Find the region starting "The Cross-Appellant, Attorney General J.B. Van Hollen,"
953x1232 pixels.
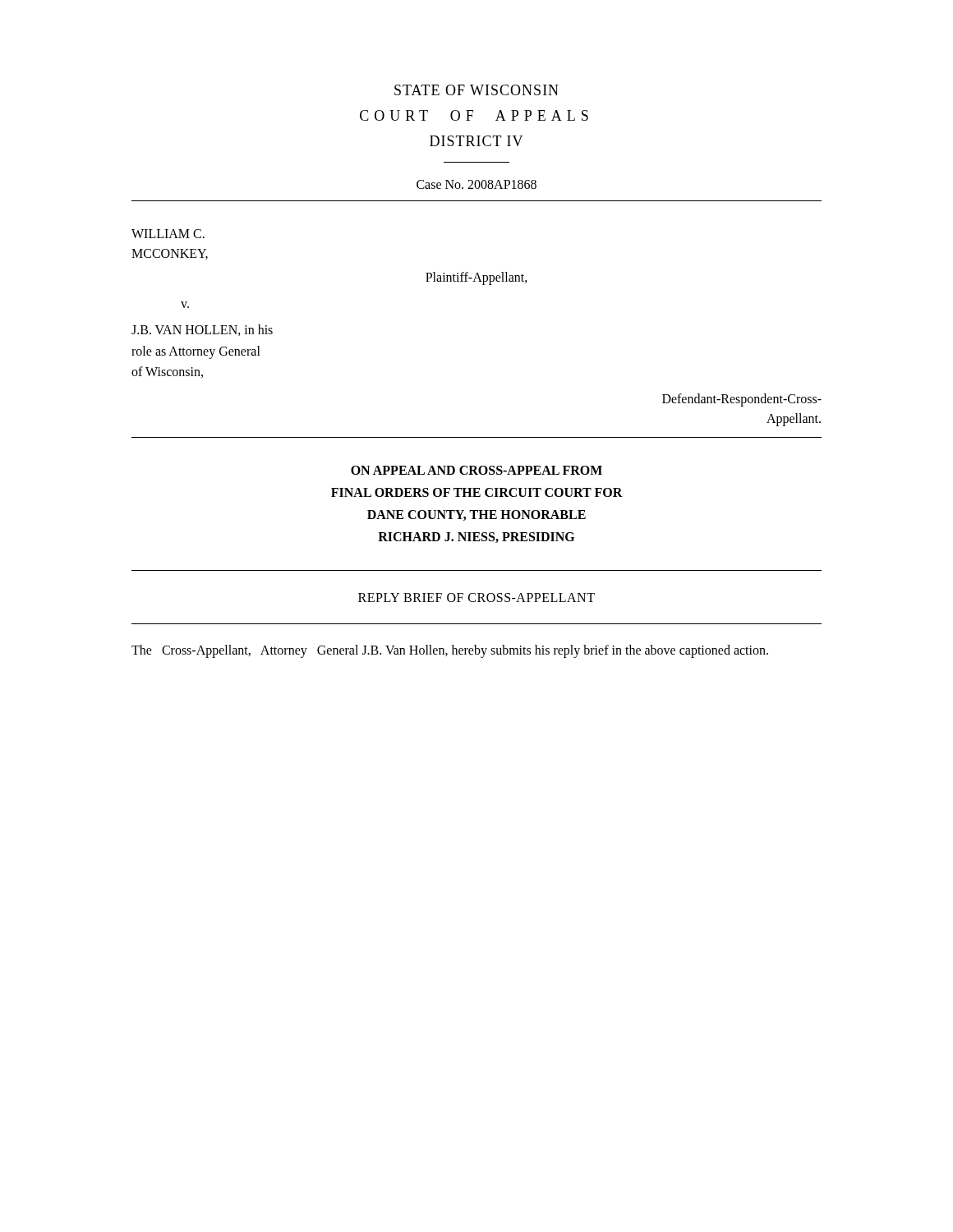[450, 650]
